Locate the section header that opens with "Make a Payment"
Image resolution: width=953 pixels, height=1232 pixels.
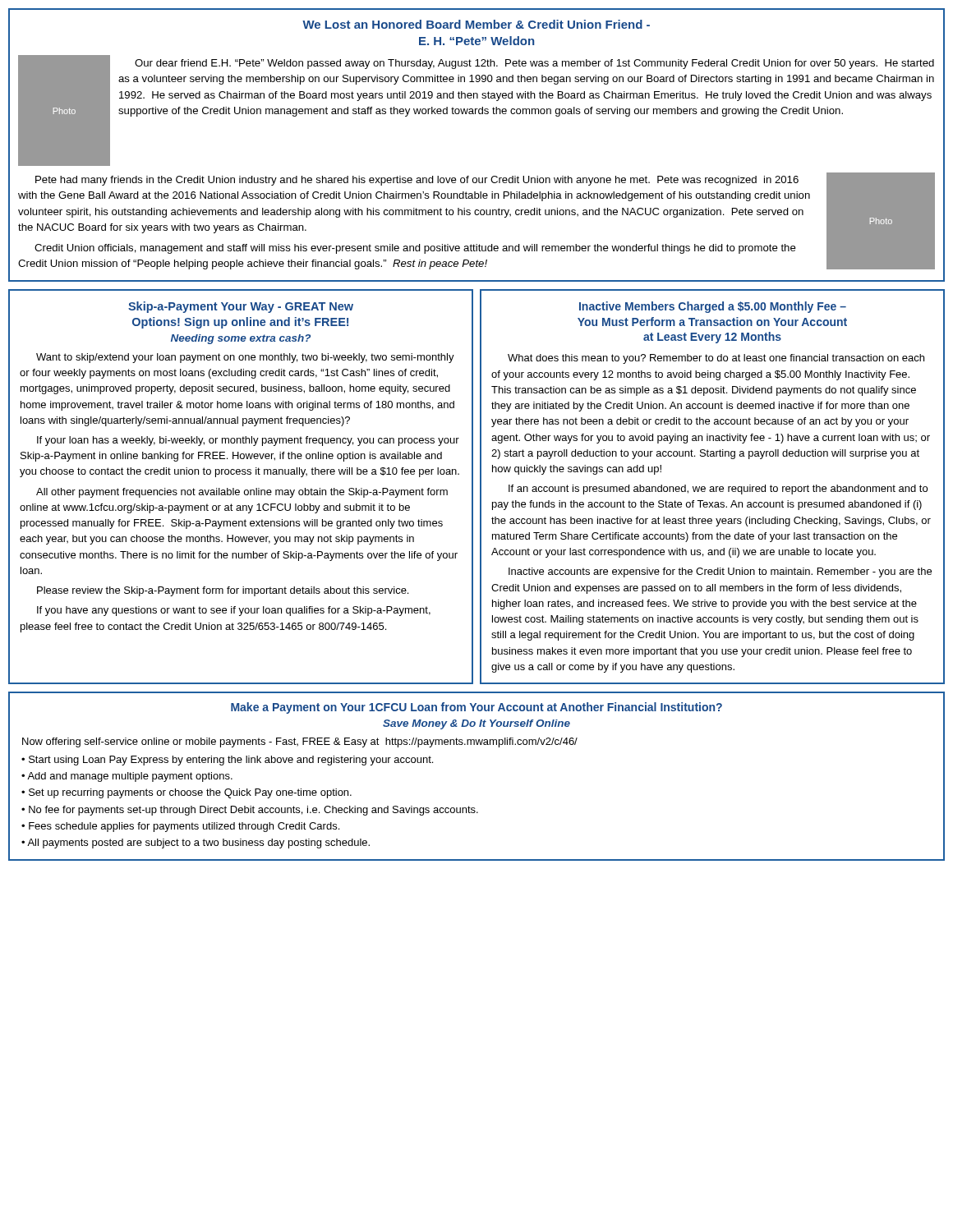pyautogui.click(x=476, y=707)
